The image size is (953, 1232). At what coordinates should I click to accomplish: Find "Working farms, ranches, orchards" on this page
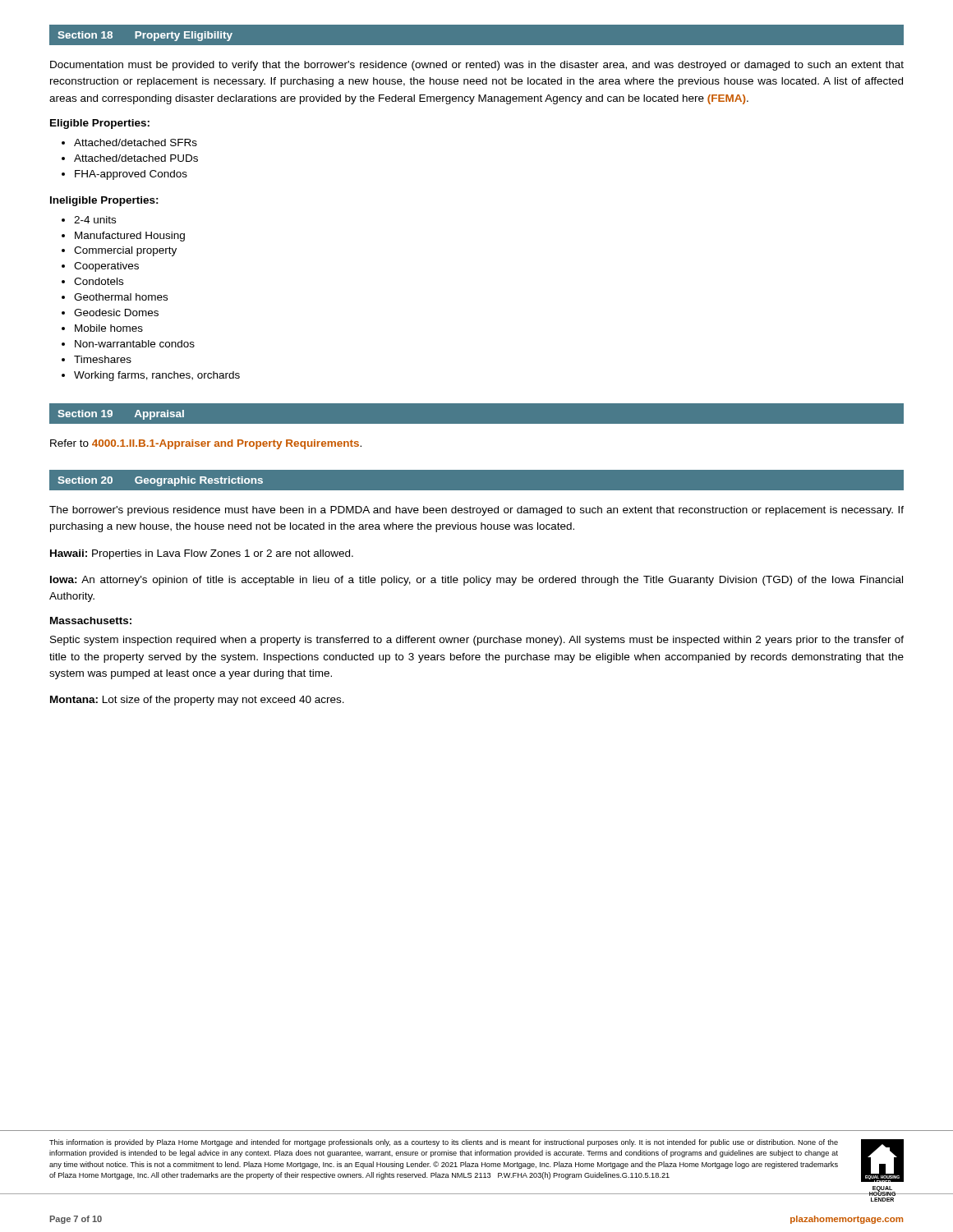pyautogui.click(x=157, y=376)
